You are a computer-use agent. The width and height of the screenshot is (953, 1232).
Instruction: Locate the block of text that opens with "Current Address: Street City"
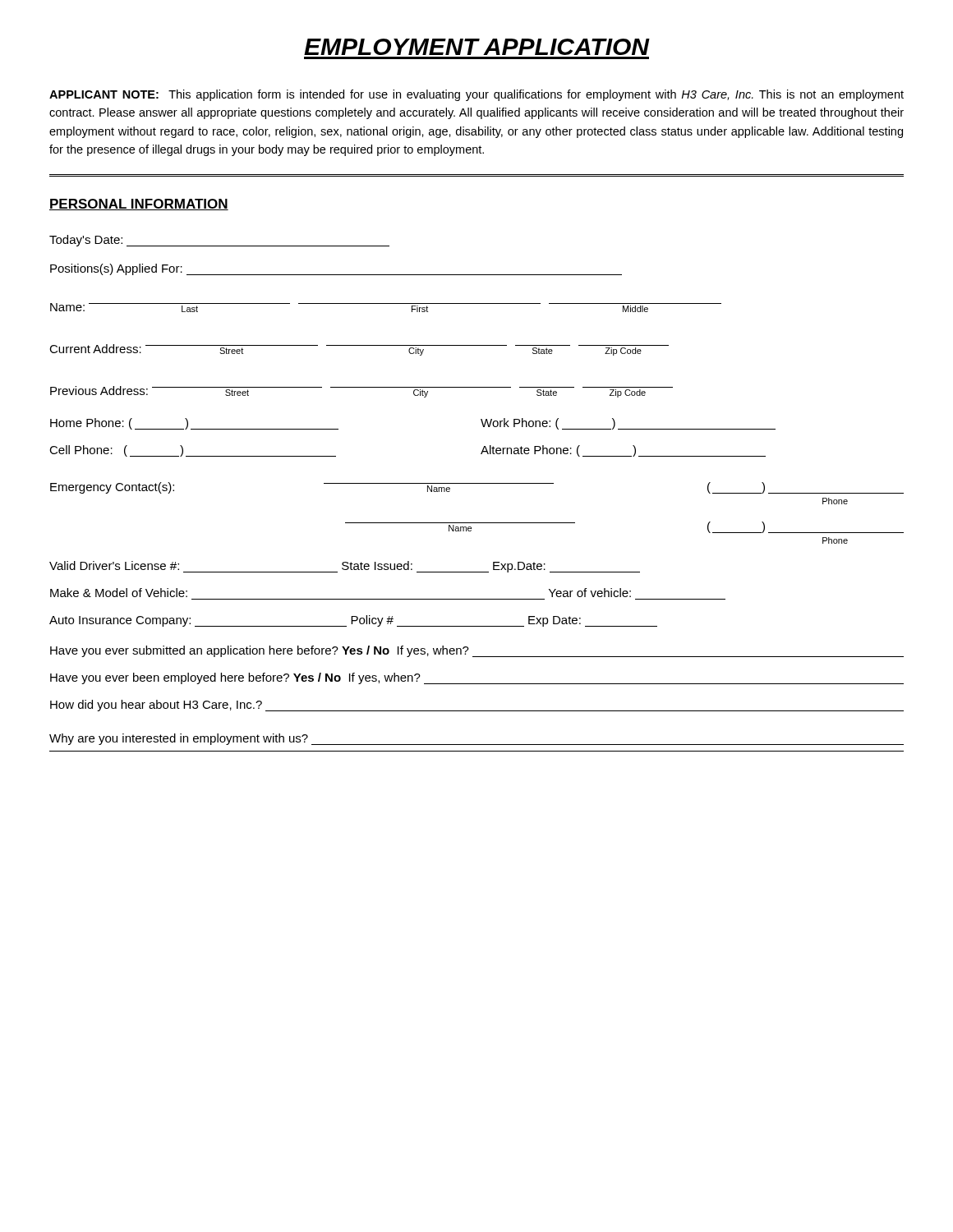click(x=476, y=343)
